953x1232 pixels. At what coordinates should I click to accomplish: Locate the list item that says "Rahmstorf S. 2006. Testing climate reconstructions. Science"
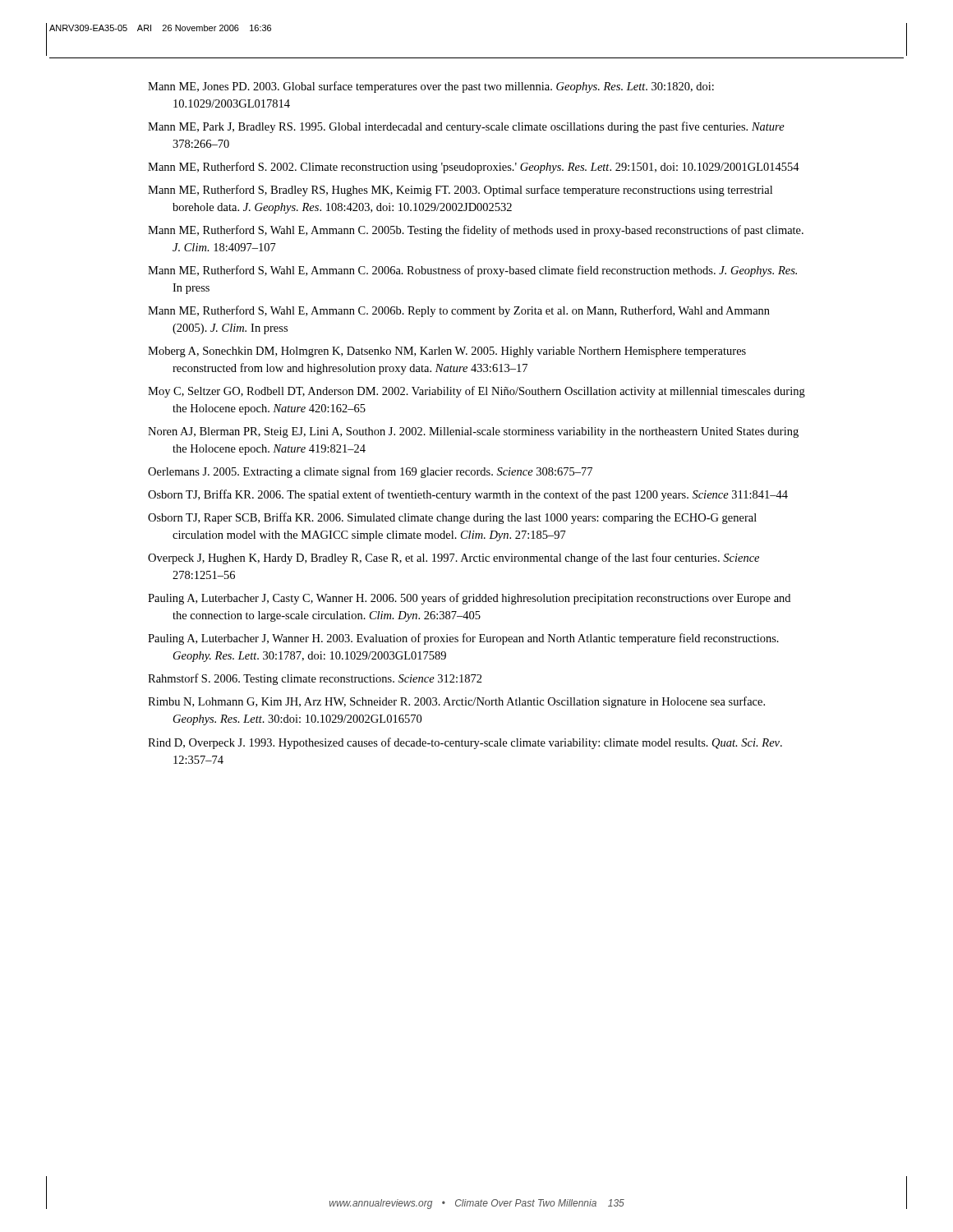[x=315, y=679]
